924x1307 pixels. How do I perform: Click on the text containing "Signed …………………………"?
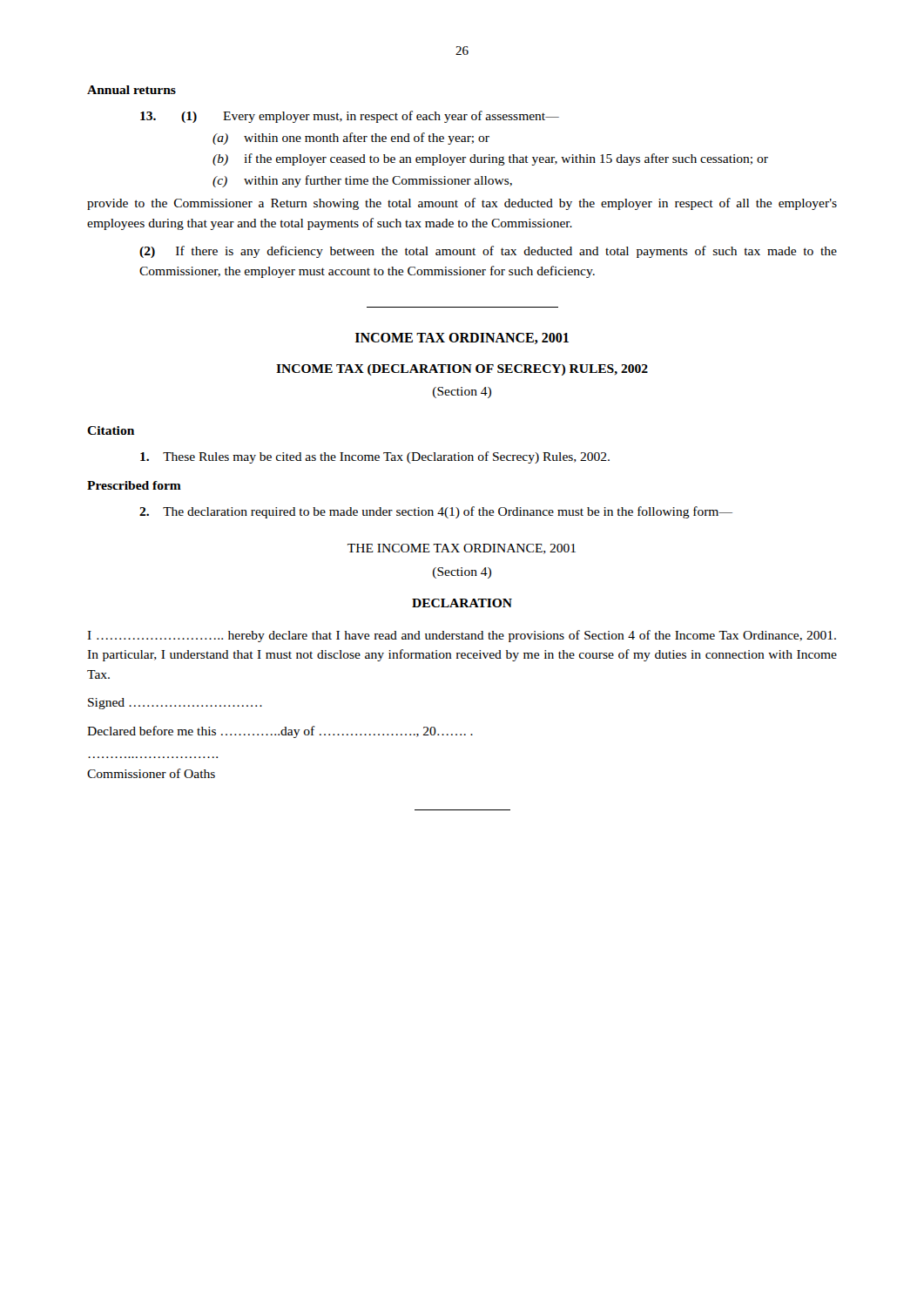coord(175,702)
